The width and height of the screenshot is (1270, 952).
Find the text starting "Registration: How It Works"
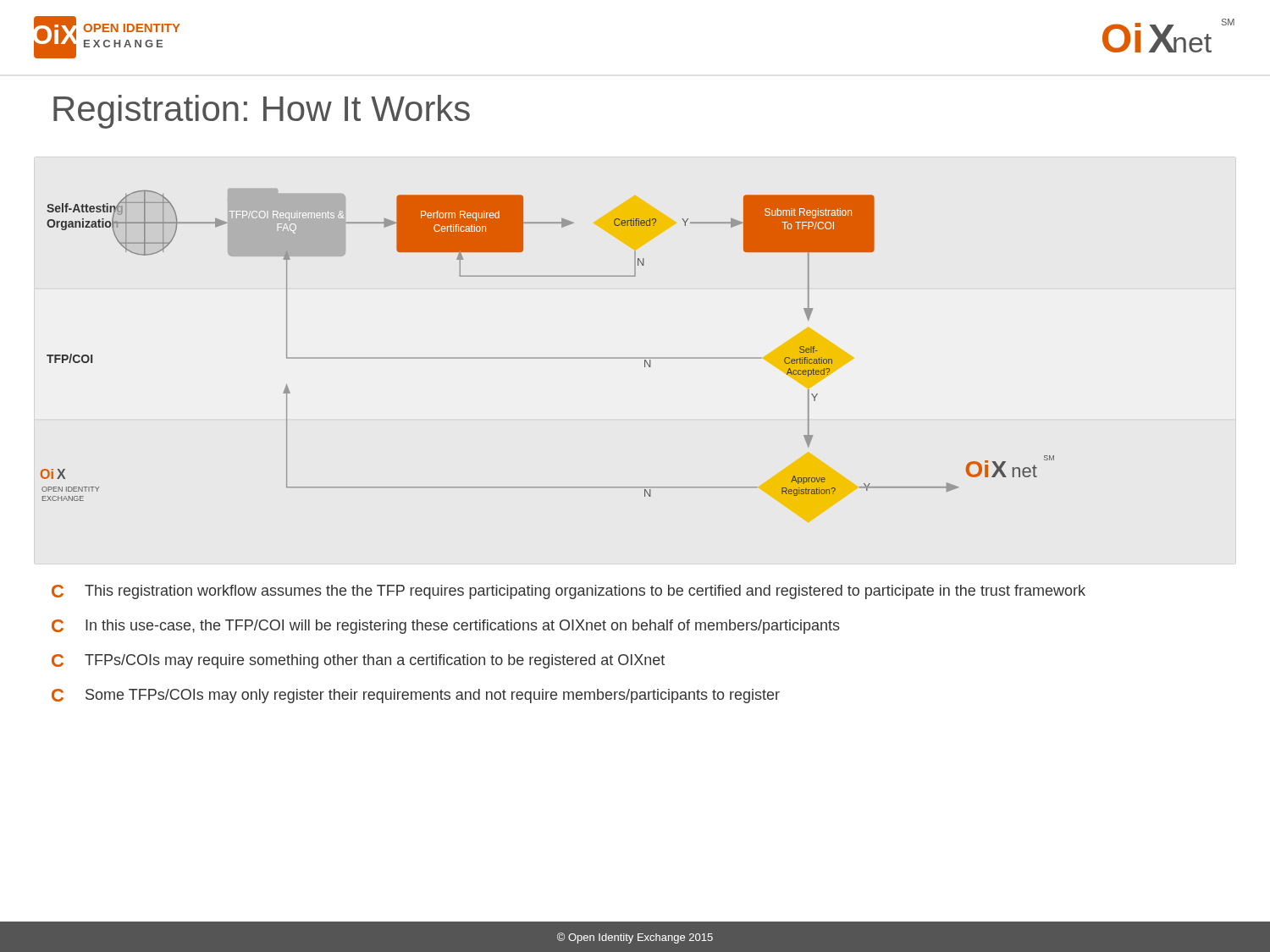(261, 109)
